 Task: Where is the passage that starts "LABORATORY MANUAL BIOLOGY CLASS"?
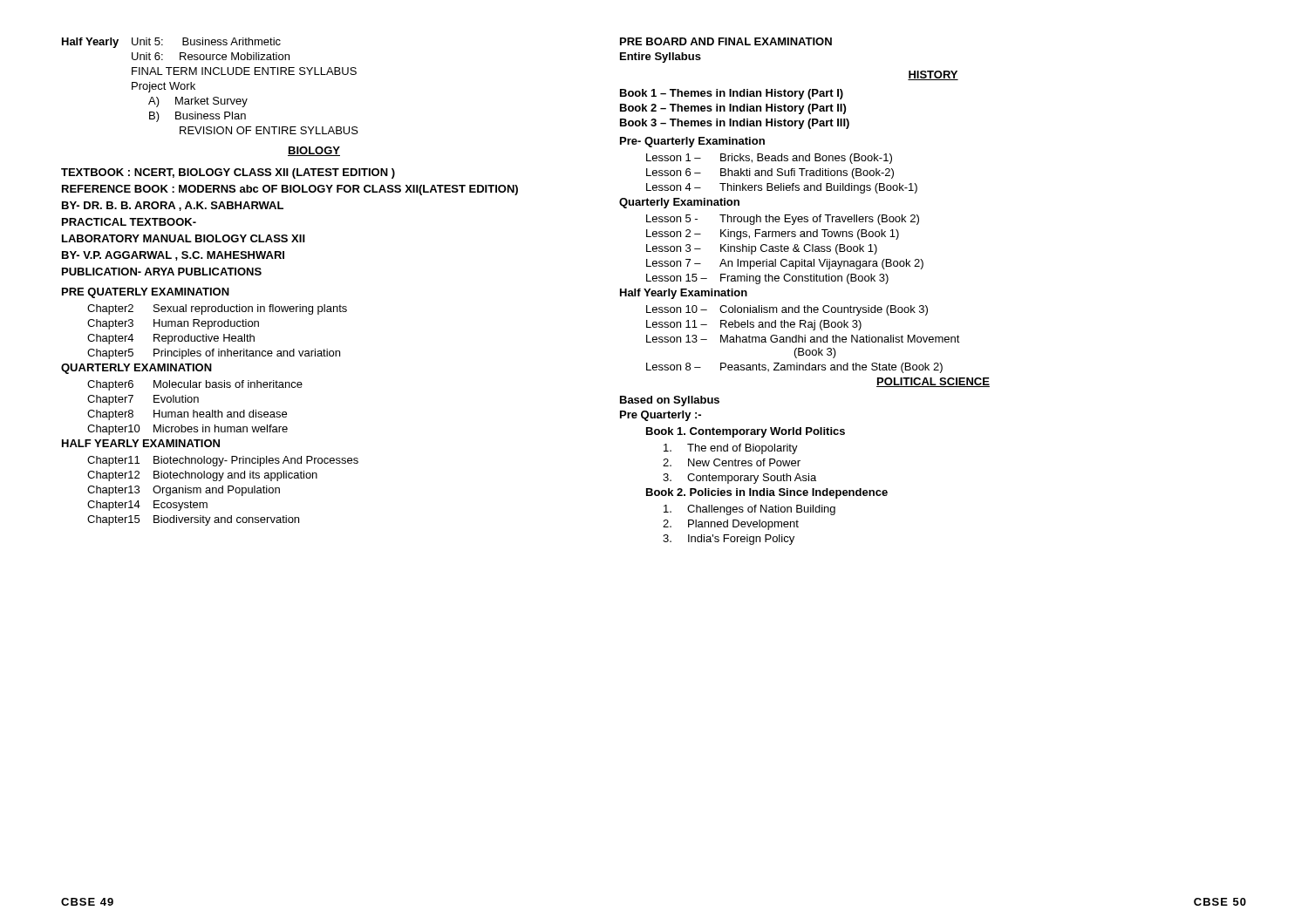[x=183, y=238]
